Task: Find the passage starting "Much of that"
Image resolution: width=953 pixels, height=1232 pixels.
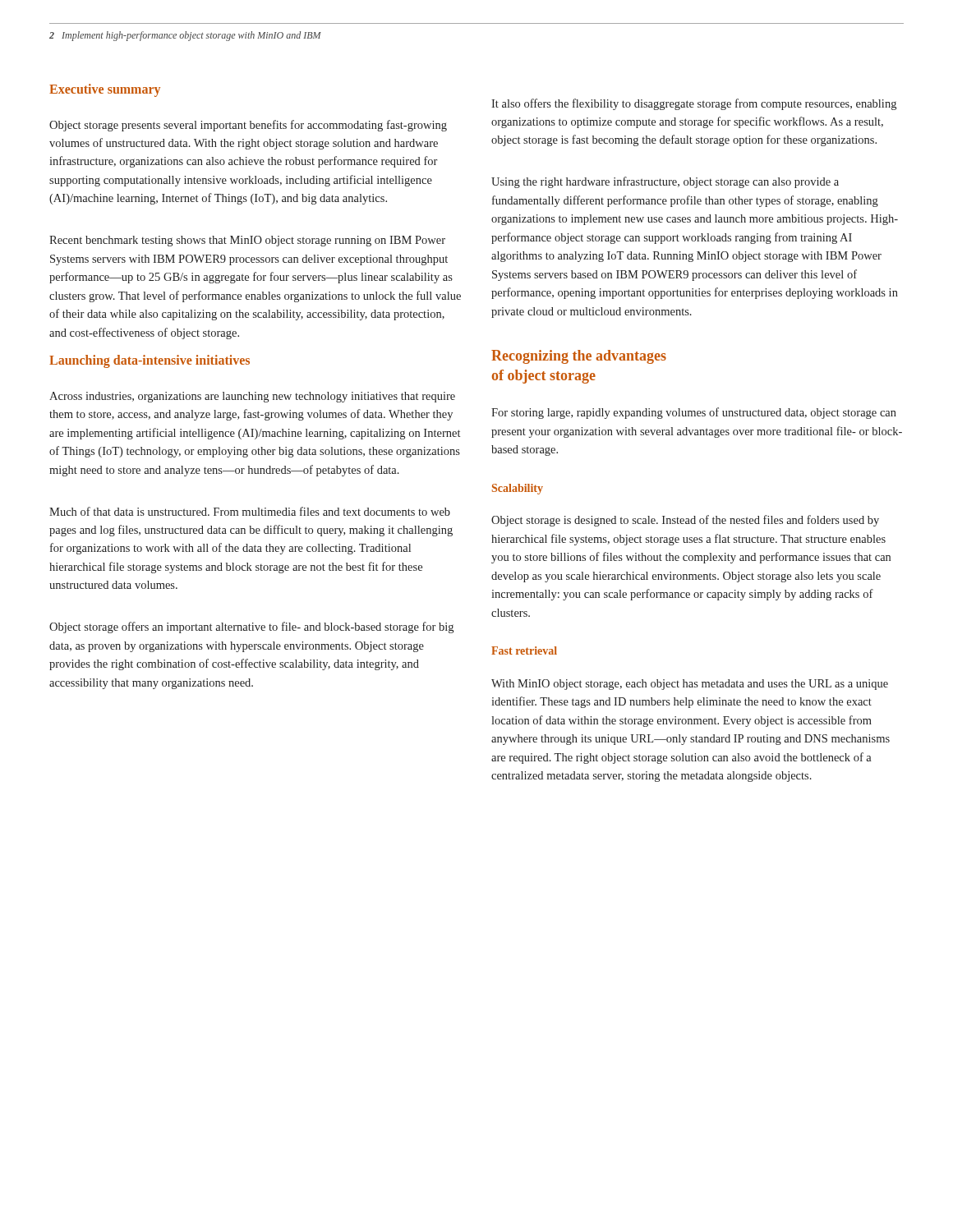Action: [x=255, y=548]
